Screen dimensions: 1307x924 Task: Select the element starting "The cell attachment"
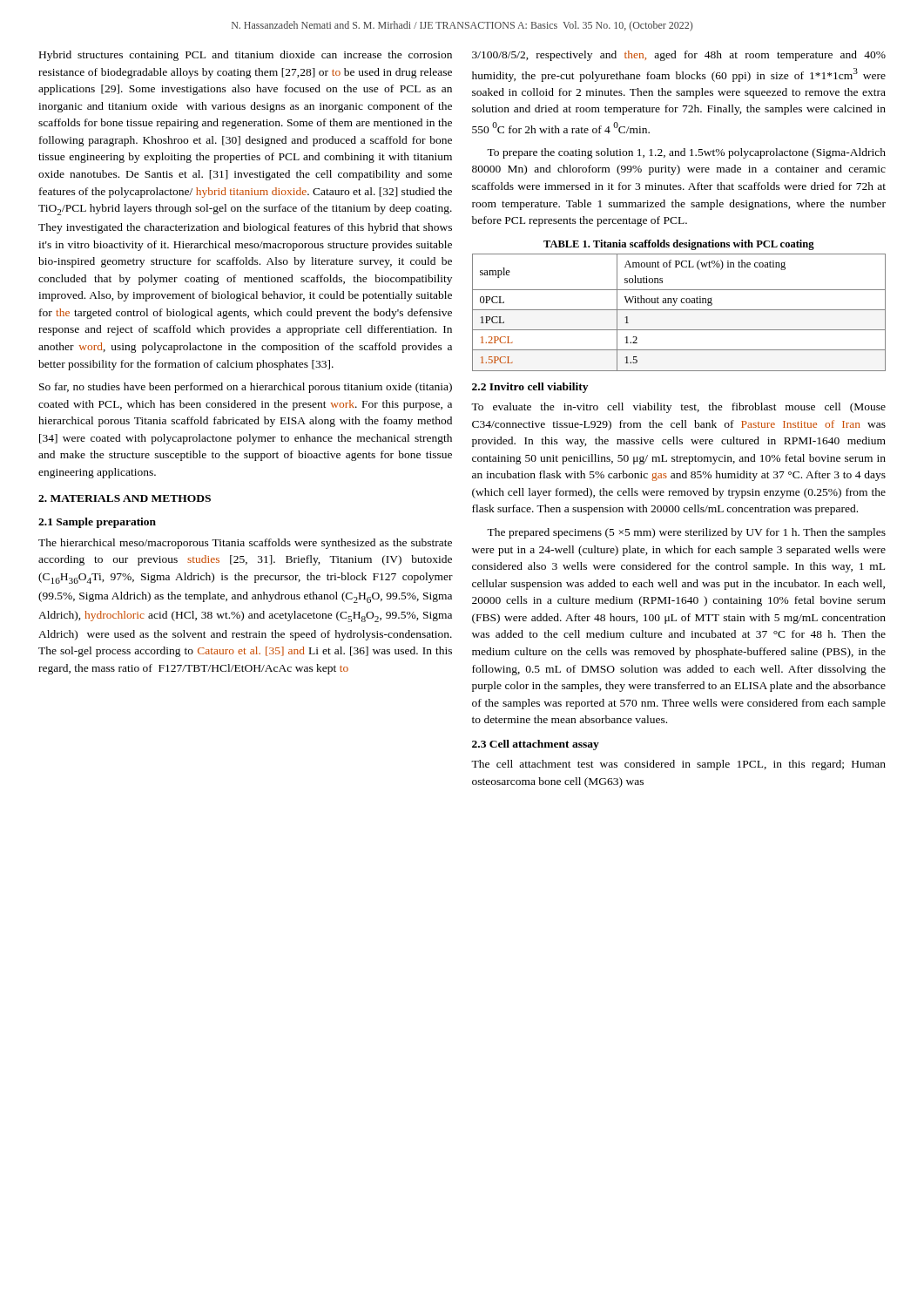[x=679, y=773]
